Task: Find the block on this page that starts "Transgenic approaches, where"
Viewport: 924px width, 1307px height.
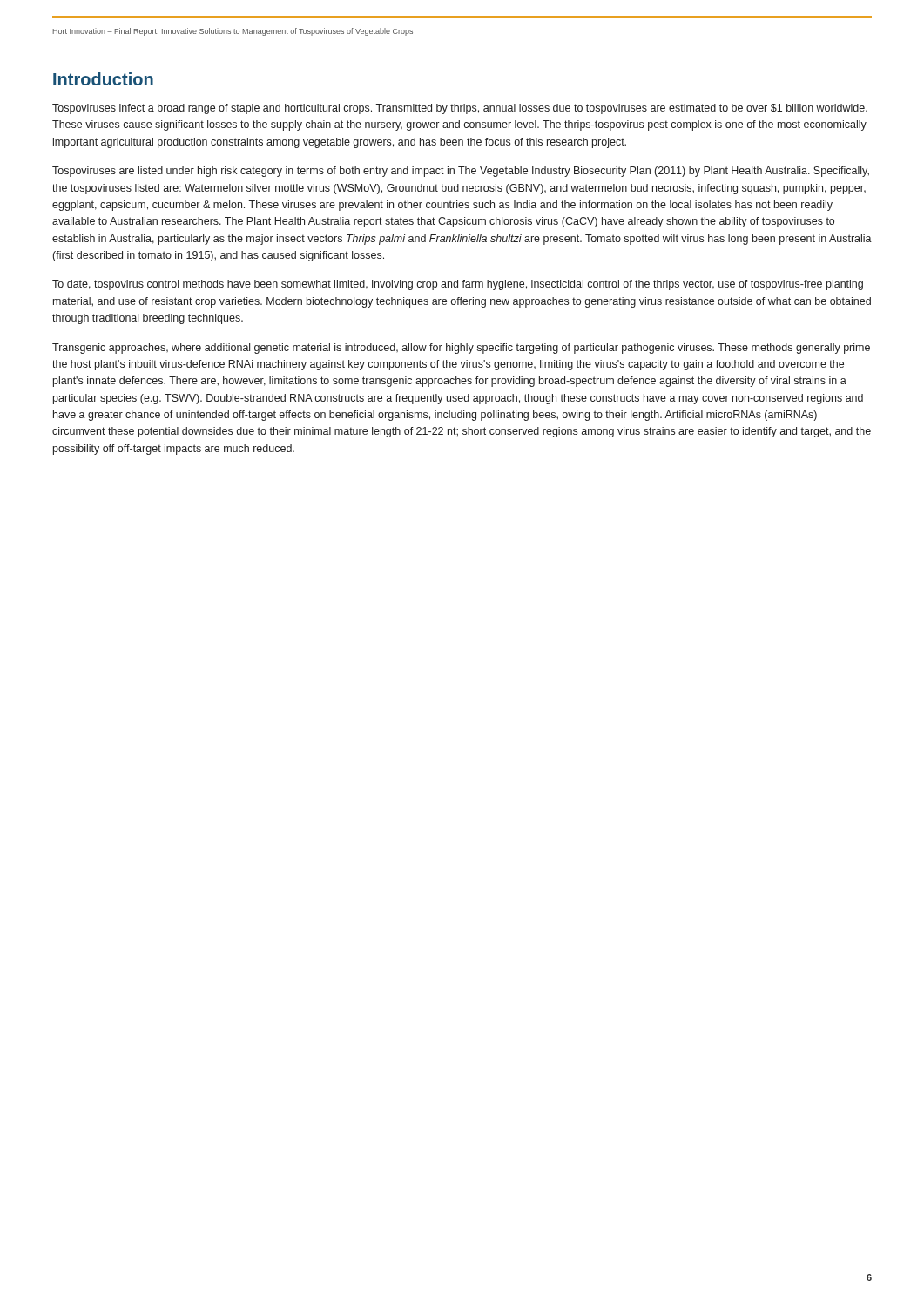Action: 462,398
